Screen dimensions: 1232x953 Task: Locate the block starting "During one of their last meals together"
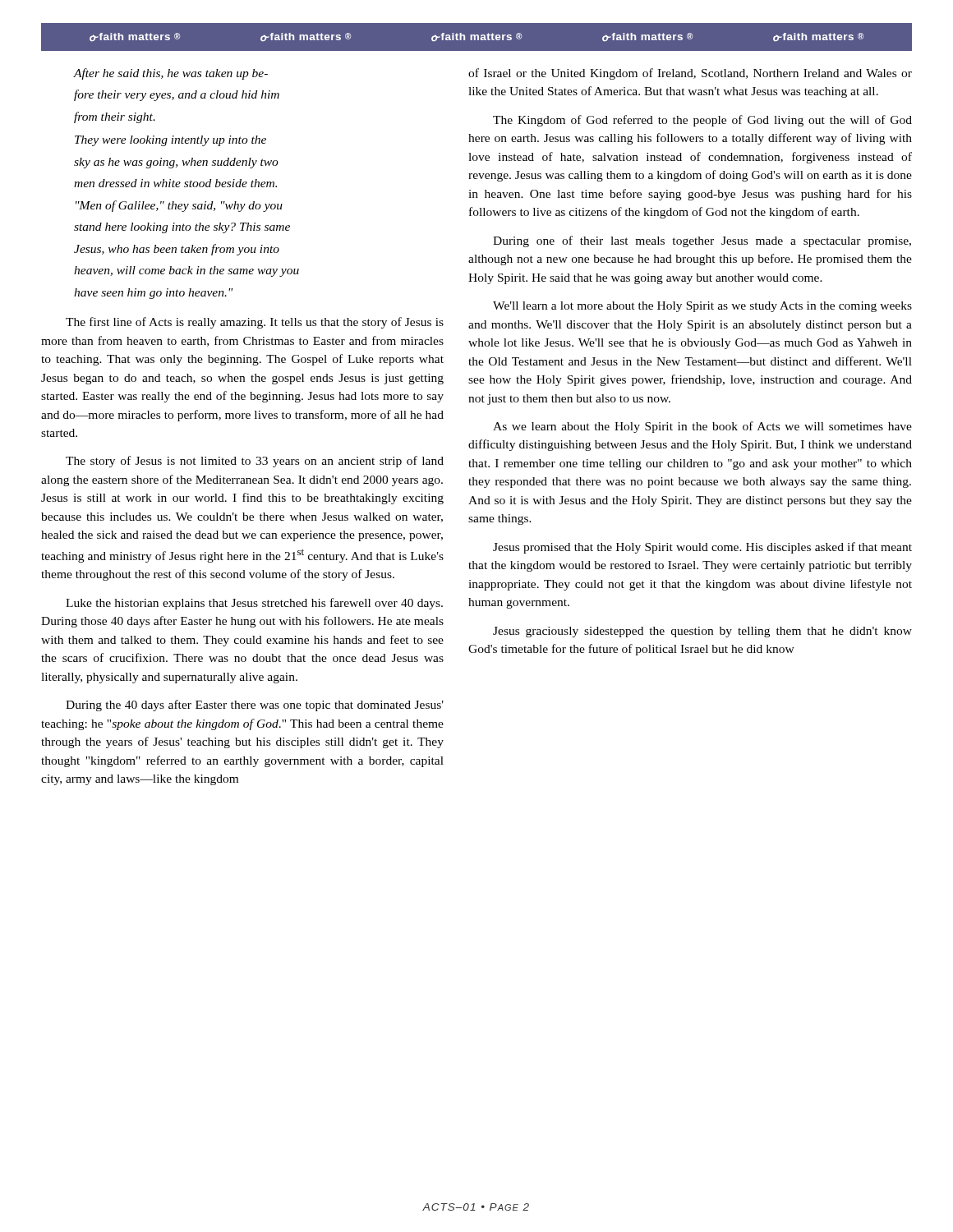(x=690, y=259)
